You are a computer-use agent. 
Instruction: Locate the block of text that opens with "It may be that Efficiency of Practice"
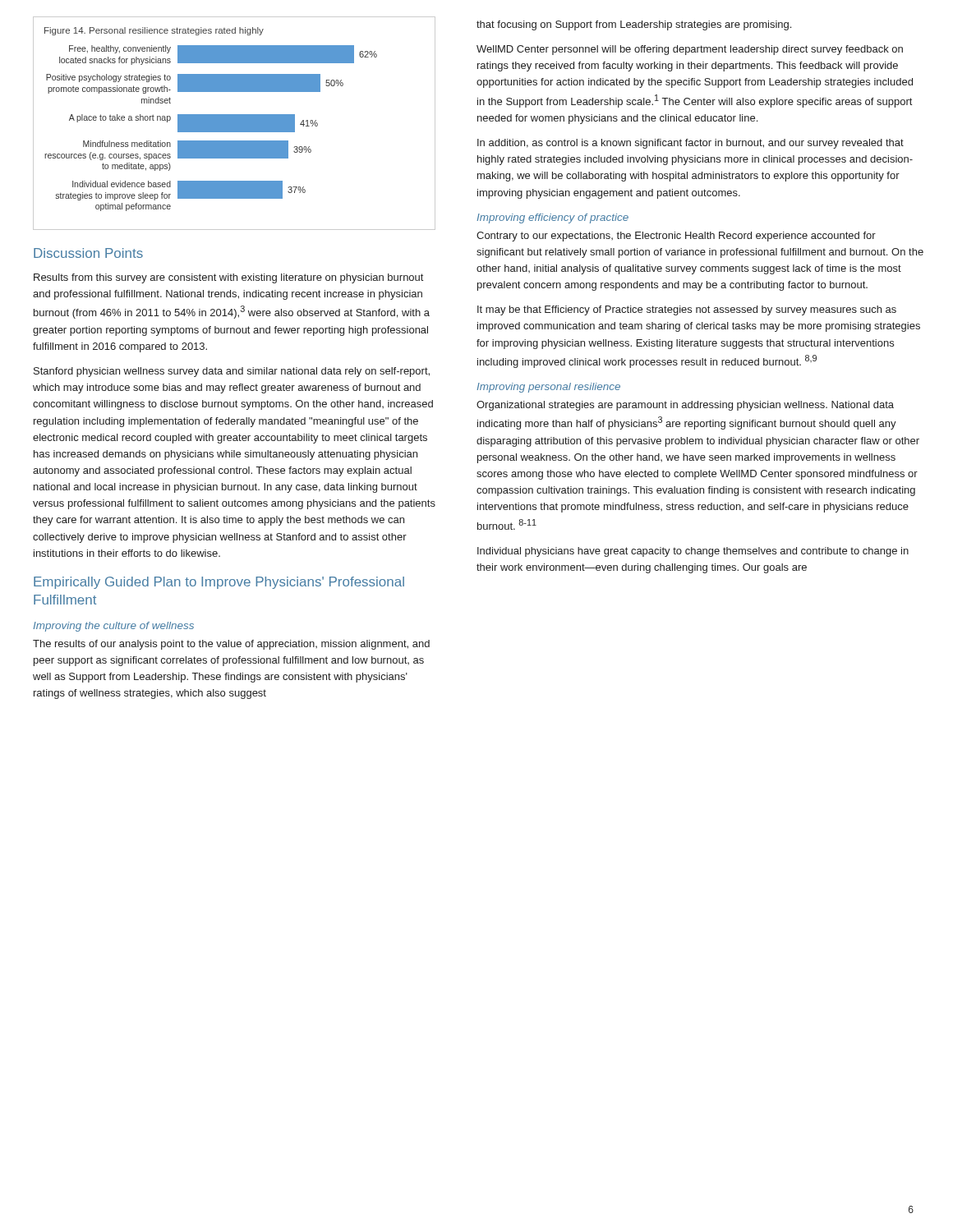pos(699,336)
